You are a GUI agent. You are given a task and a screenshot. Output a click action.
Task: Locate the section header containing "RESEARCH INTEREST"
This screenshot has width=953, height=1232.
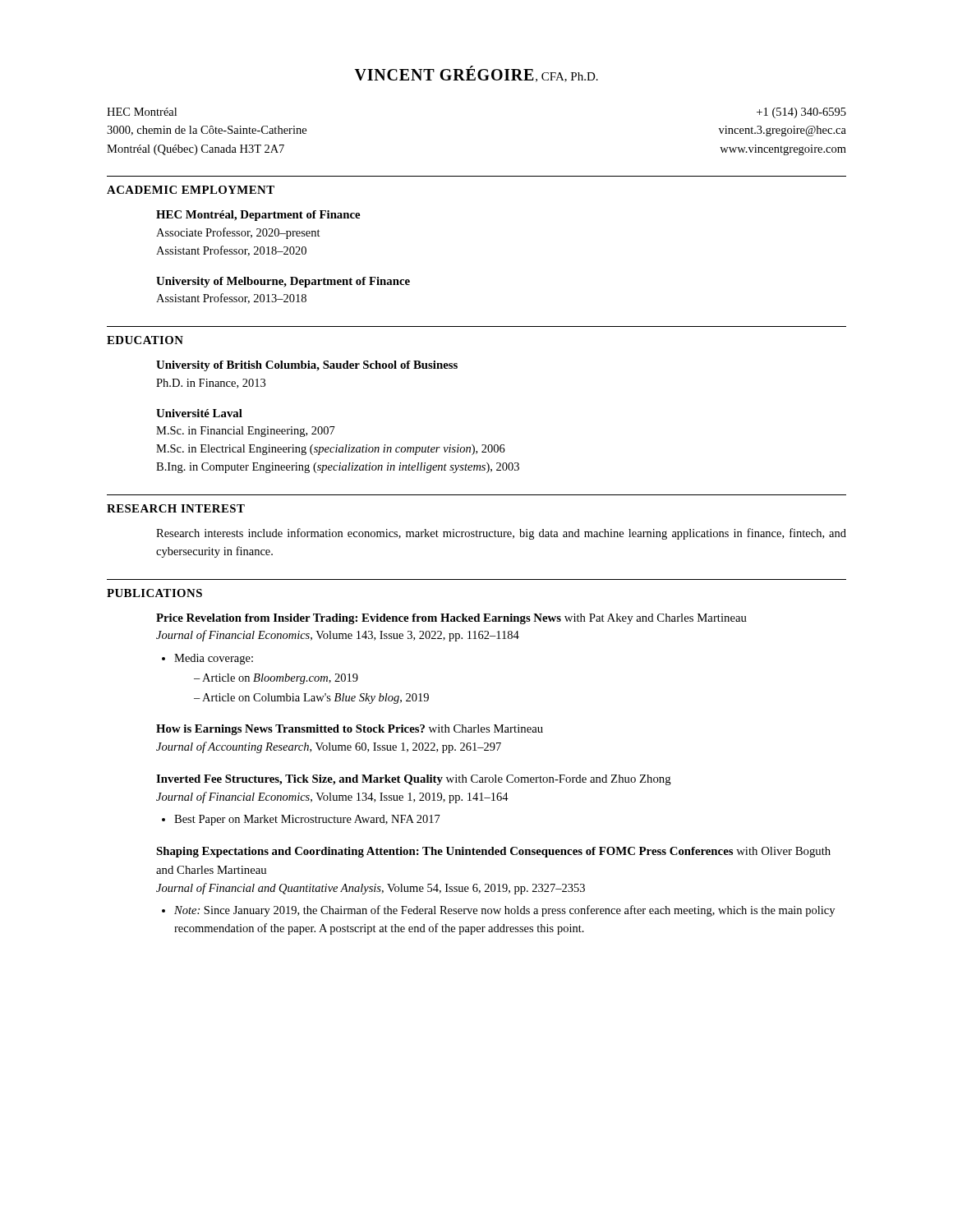(176, 508)
